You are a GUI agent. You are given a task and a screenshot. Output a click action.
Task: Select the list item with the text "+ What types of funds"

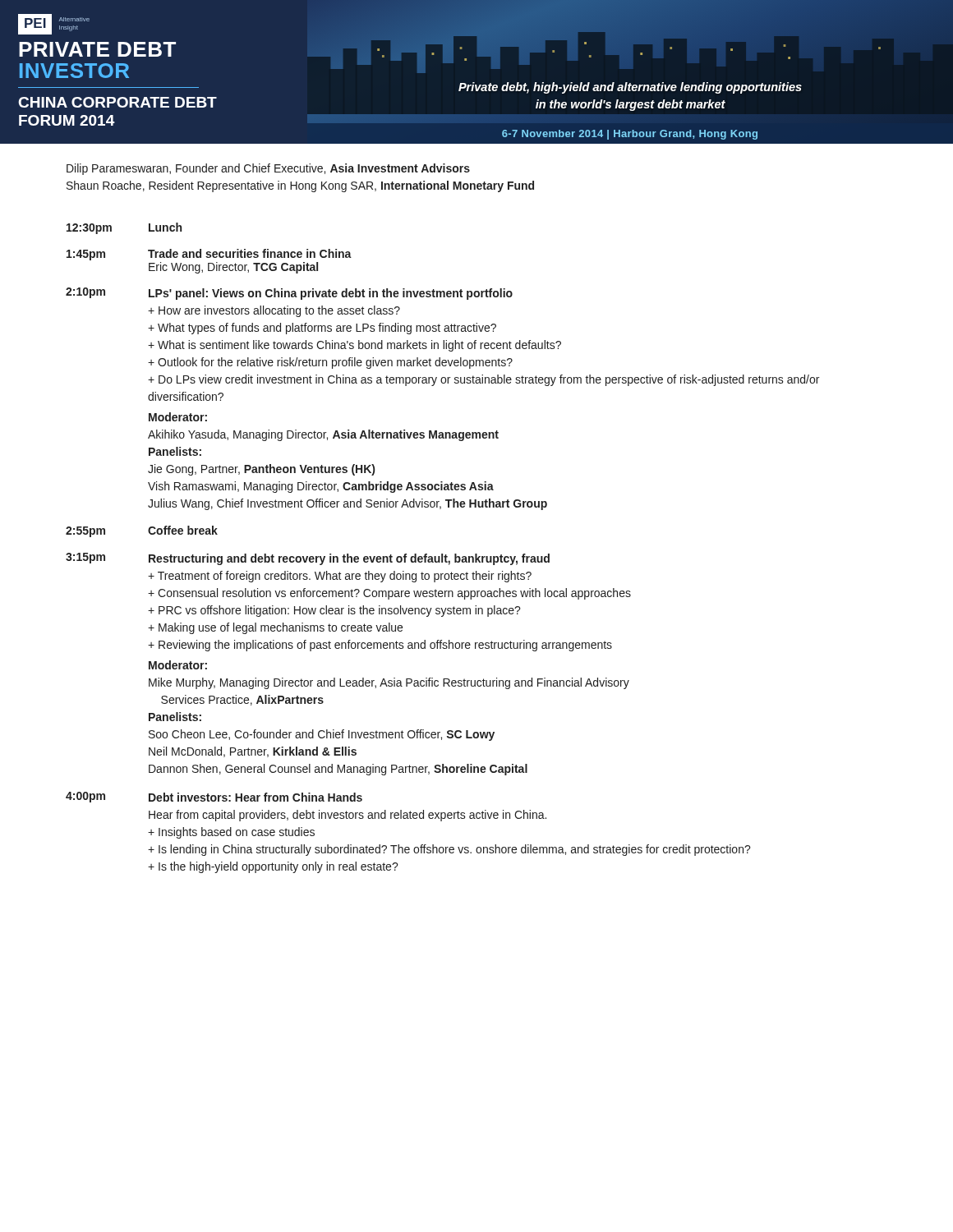322,328
